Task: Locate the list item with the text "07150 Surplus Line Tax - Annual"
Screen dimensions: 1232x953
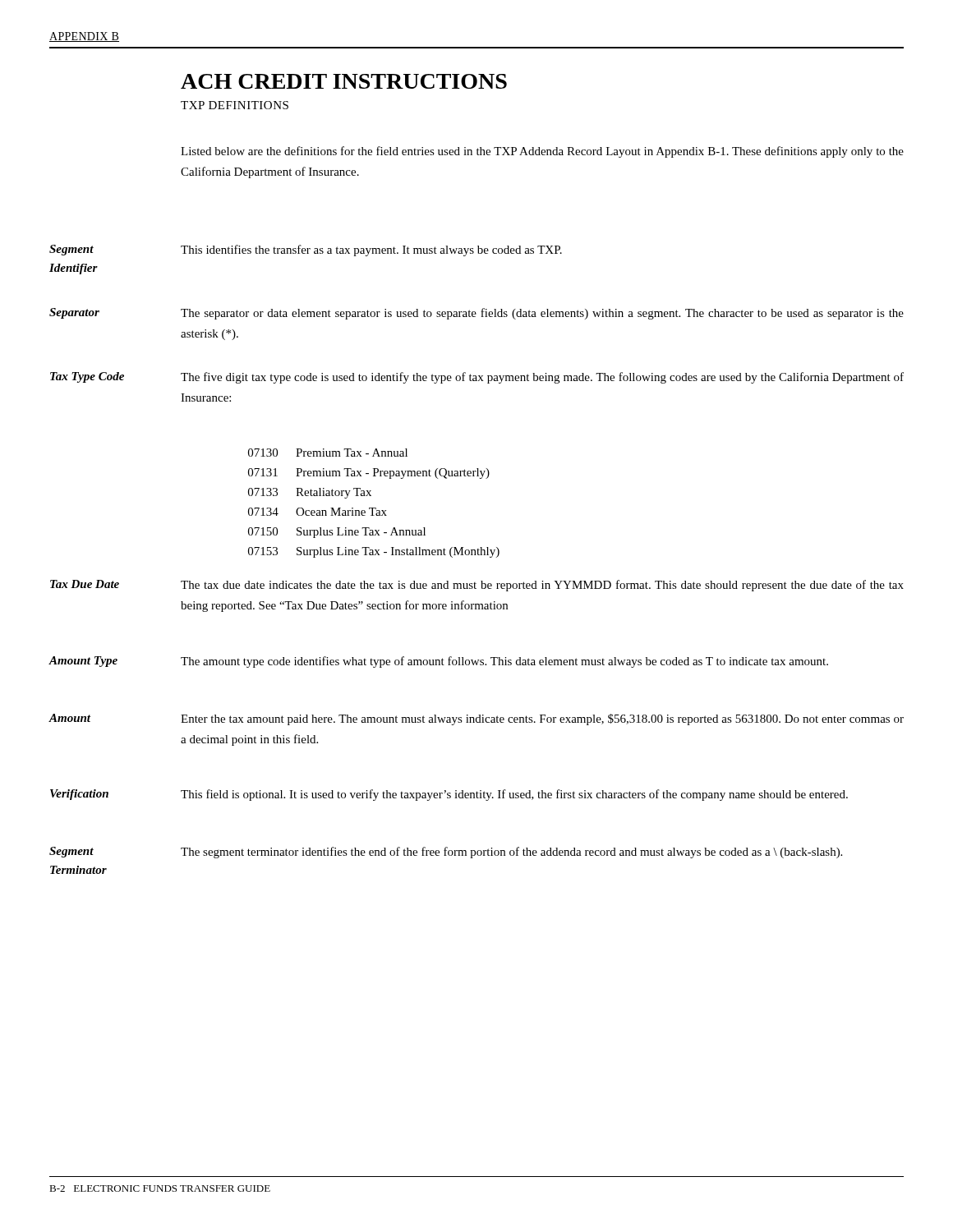Action: point(328,532)
